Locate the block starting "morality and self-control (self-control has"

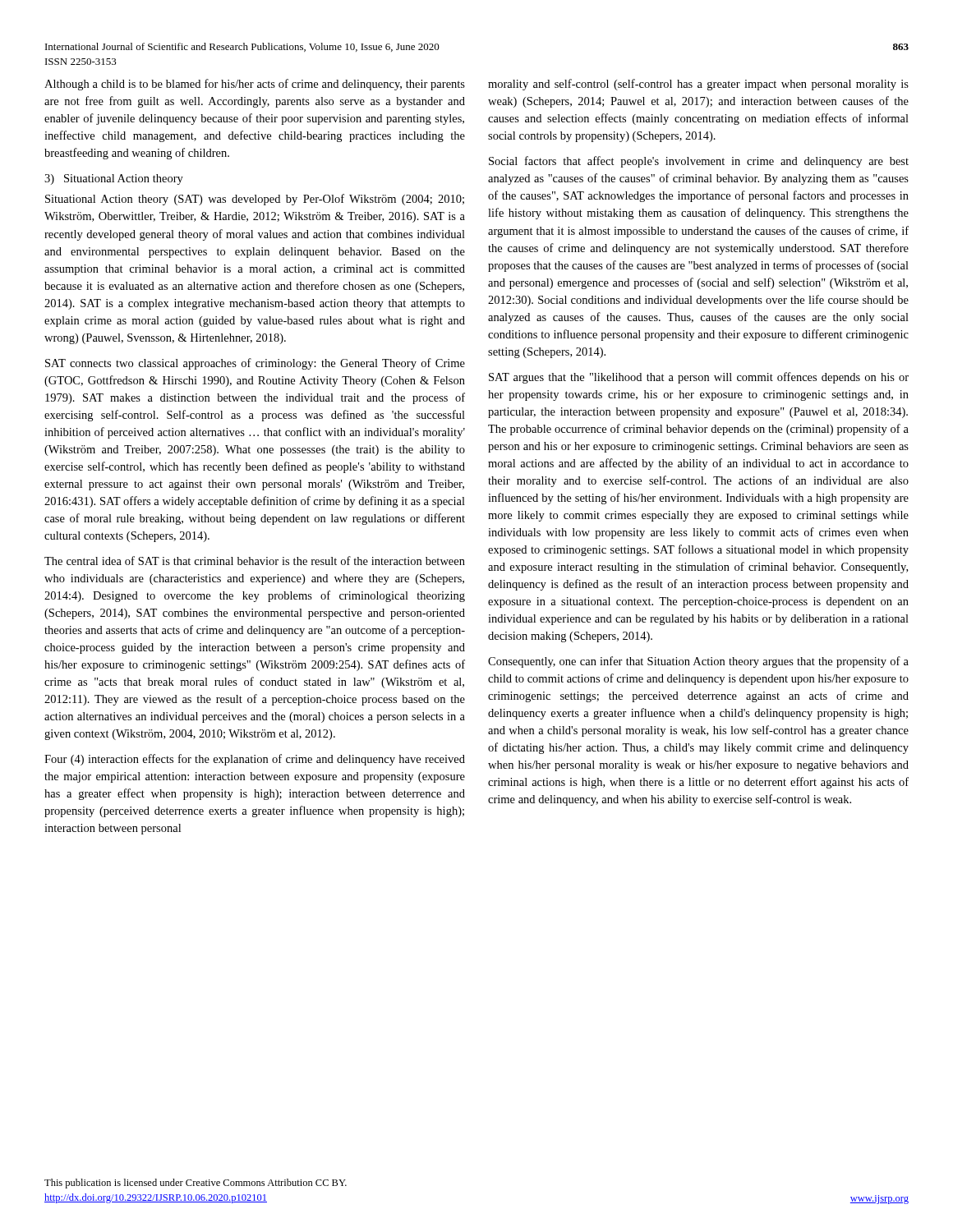click(698, 110)
